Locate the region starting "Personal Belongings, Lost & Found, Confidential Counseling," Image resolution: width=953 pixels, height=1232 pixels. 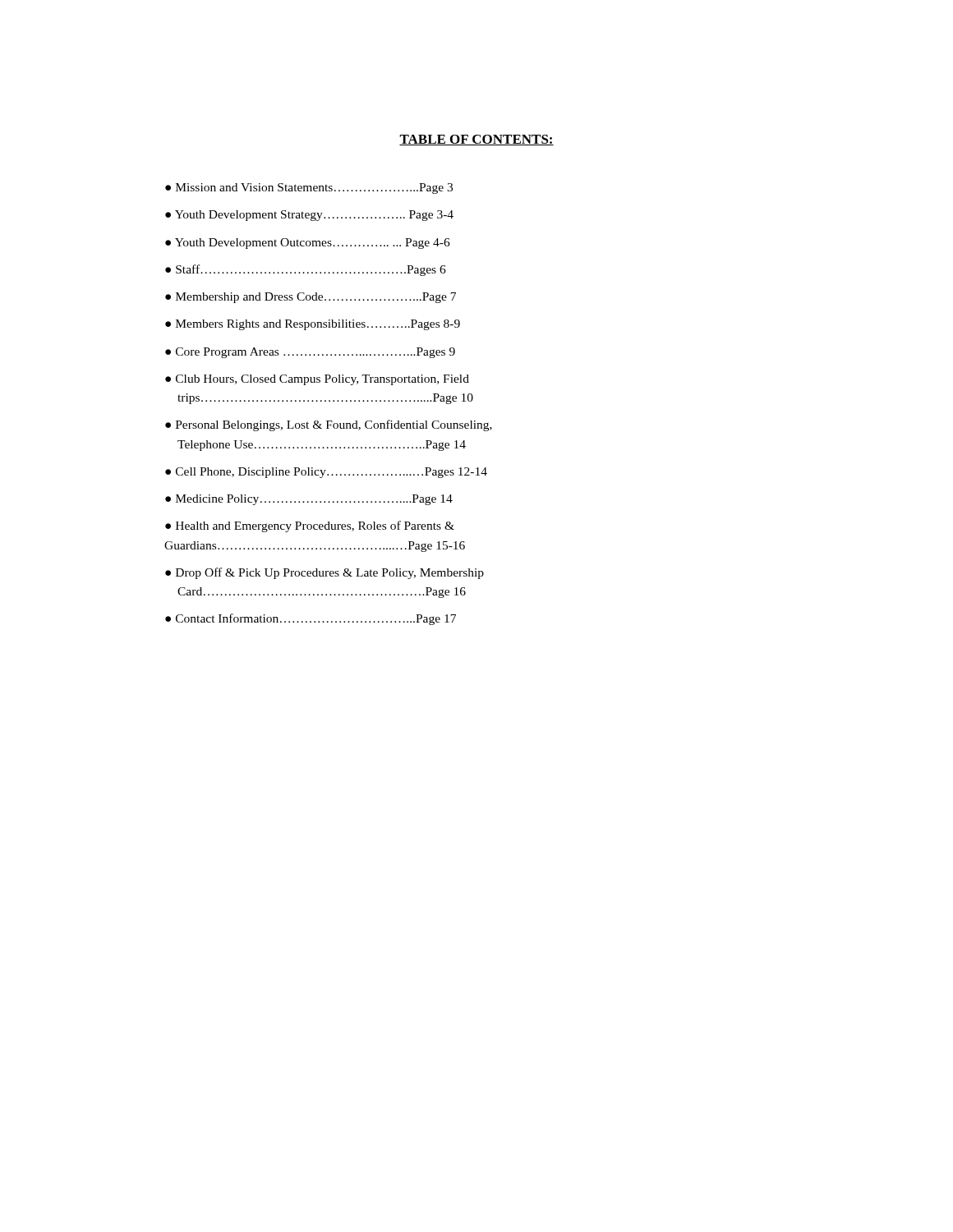476,435
